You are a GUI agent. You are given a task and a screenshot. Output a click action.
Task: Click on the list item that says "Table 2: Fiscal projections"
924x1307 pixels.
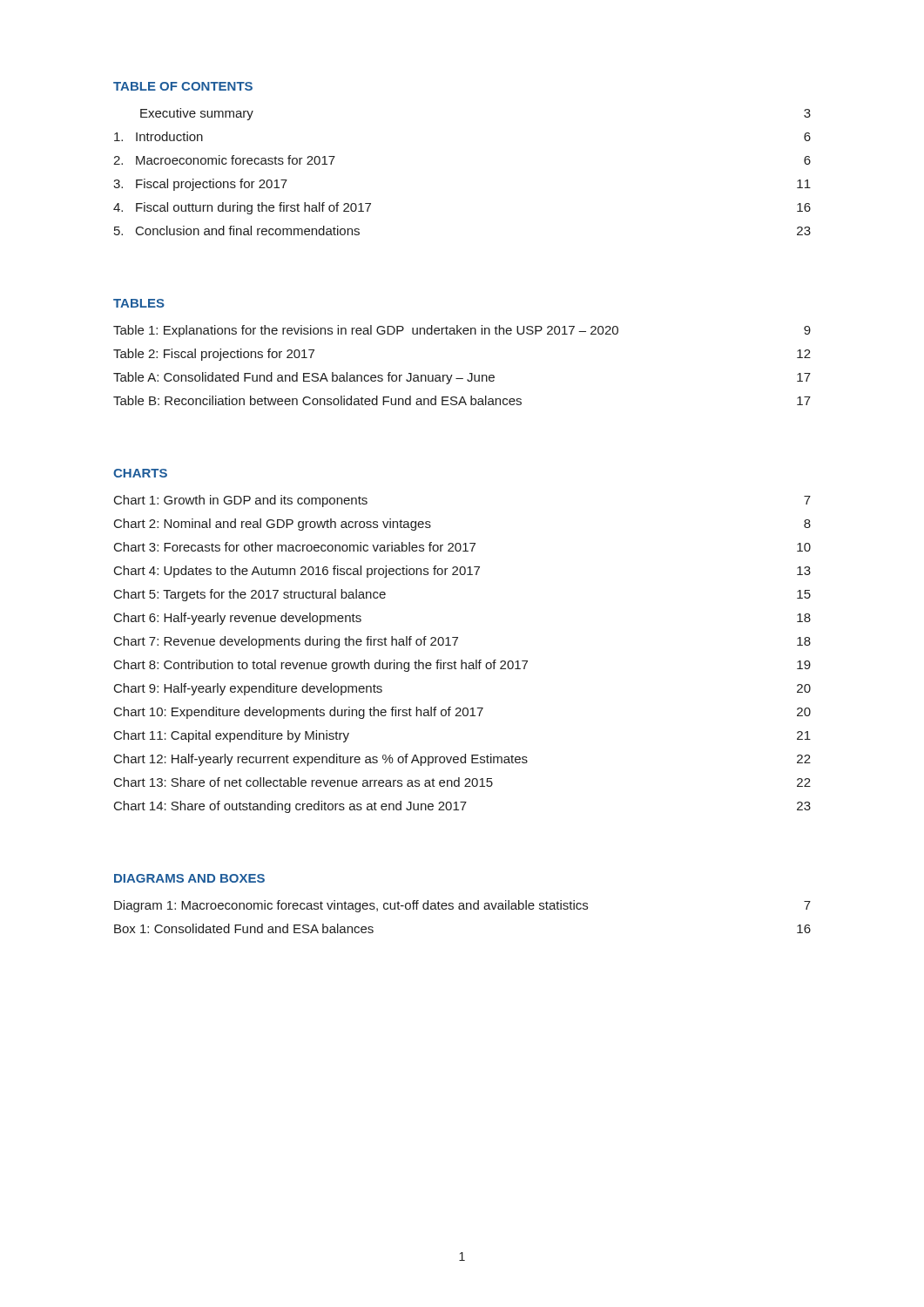pyautogui.click(x=214, y=354)
